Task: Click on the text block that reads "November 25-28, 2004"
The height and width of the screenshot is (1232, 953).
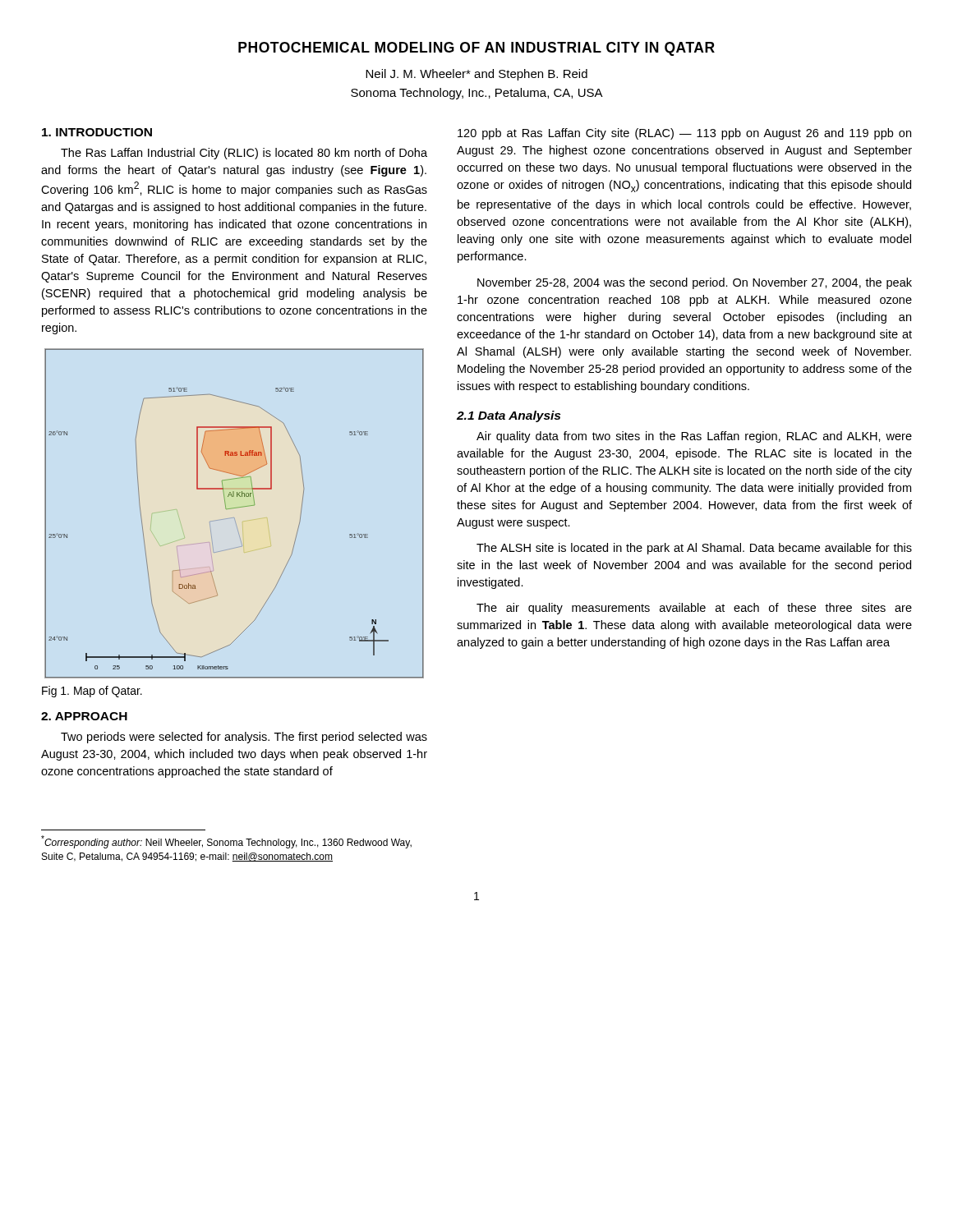Action: pos(684,334)
